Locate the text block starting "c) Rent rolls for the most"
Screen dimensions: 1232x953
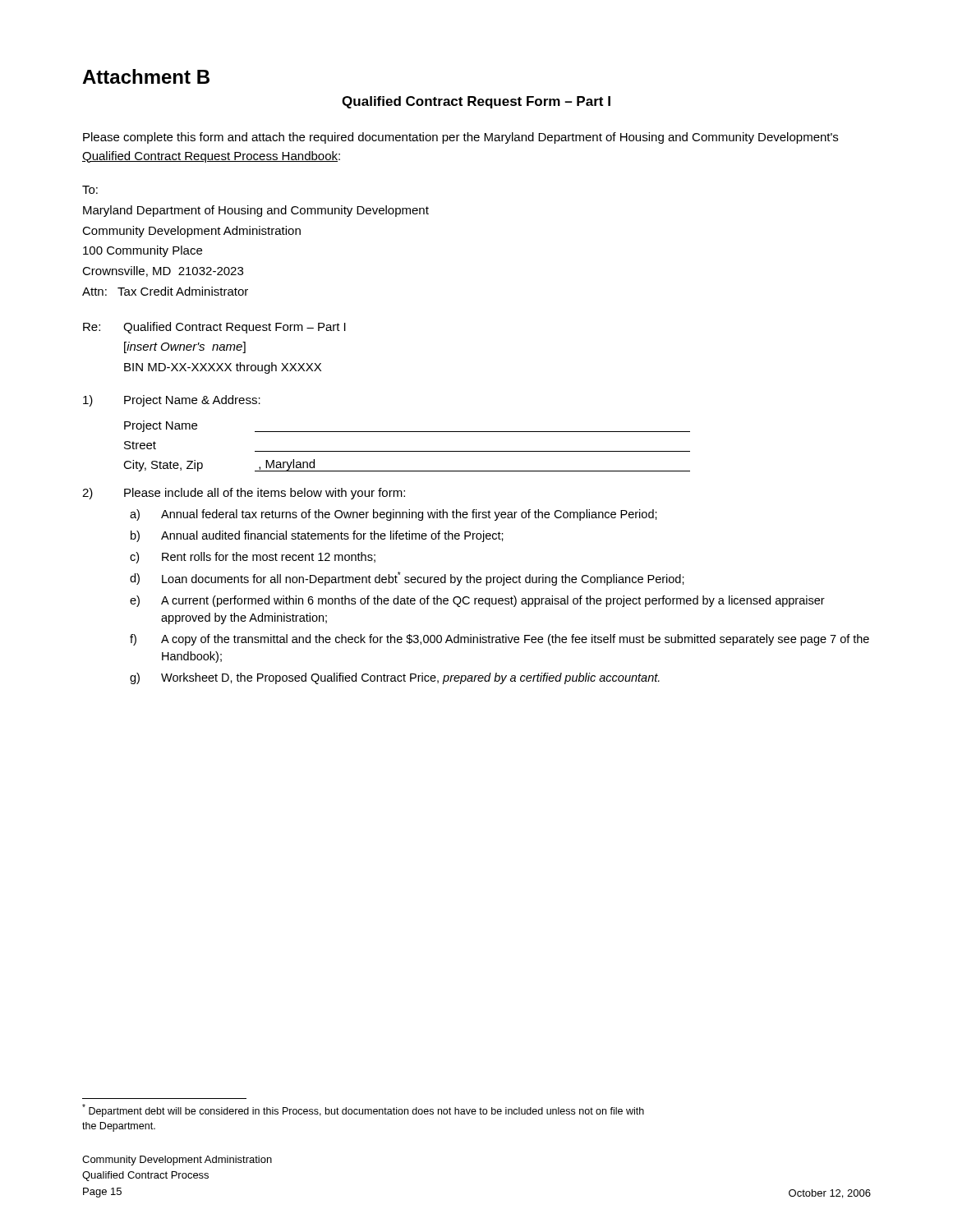tap(253, 558)
